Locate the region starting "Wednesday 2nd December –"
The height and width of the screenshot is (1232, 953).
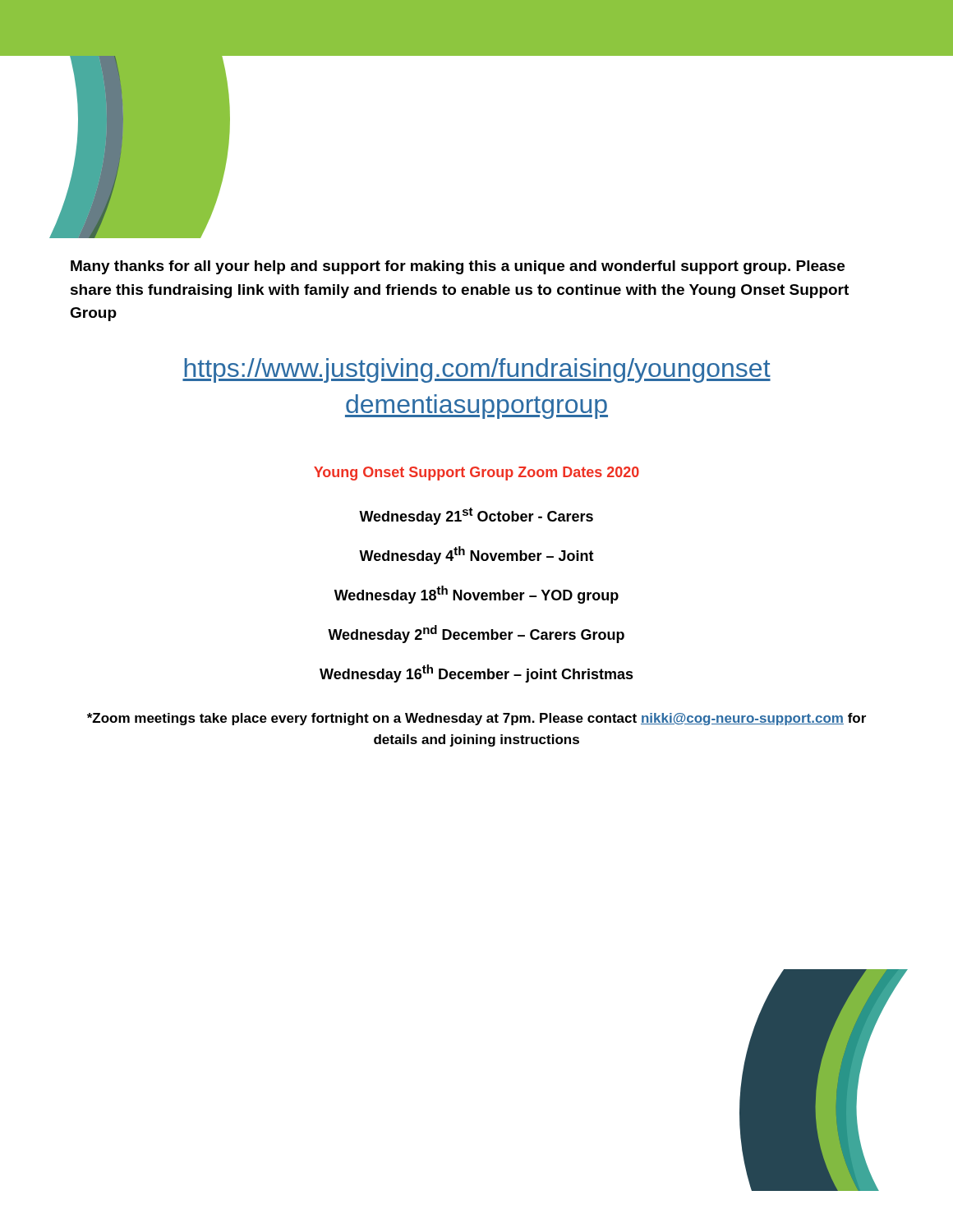click(x=476, y=633)
